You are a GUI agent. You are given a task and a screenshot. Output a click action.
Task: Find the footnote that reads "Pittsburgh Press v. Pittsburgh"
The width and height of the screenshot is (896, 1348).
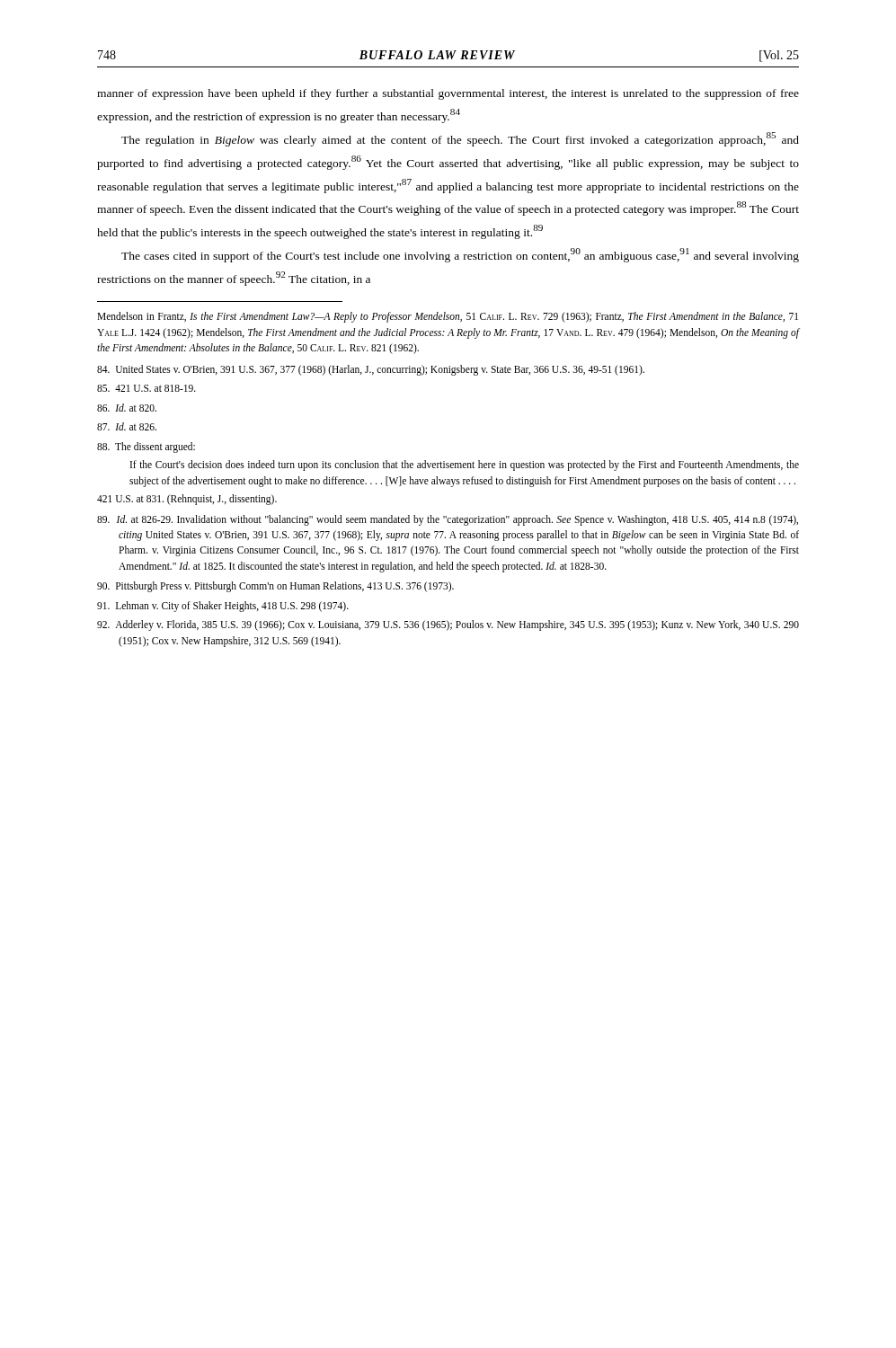(276, 586)
